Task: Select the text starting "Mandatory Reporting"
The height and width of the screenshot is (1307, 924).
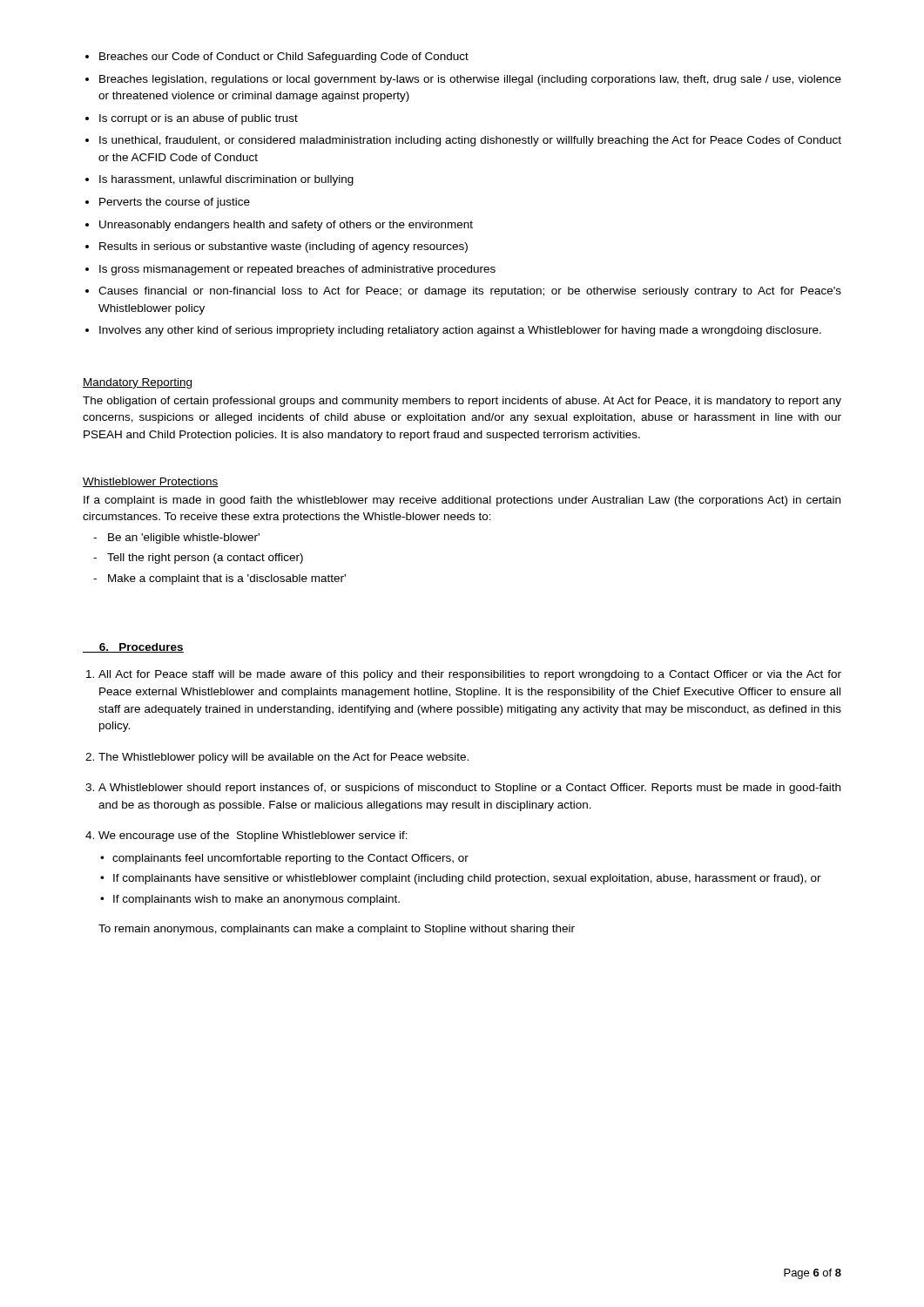Action: click(x=138, y=382)
